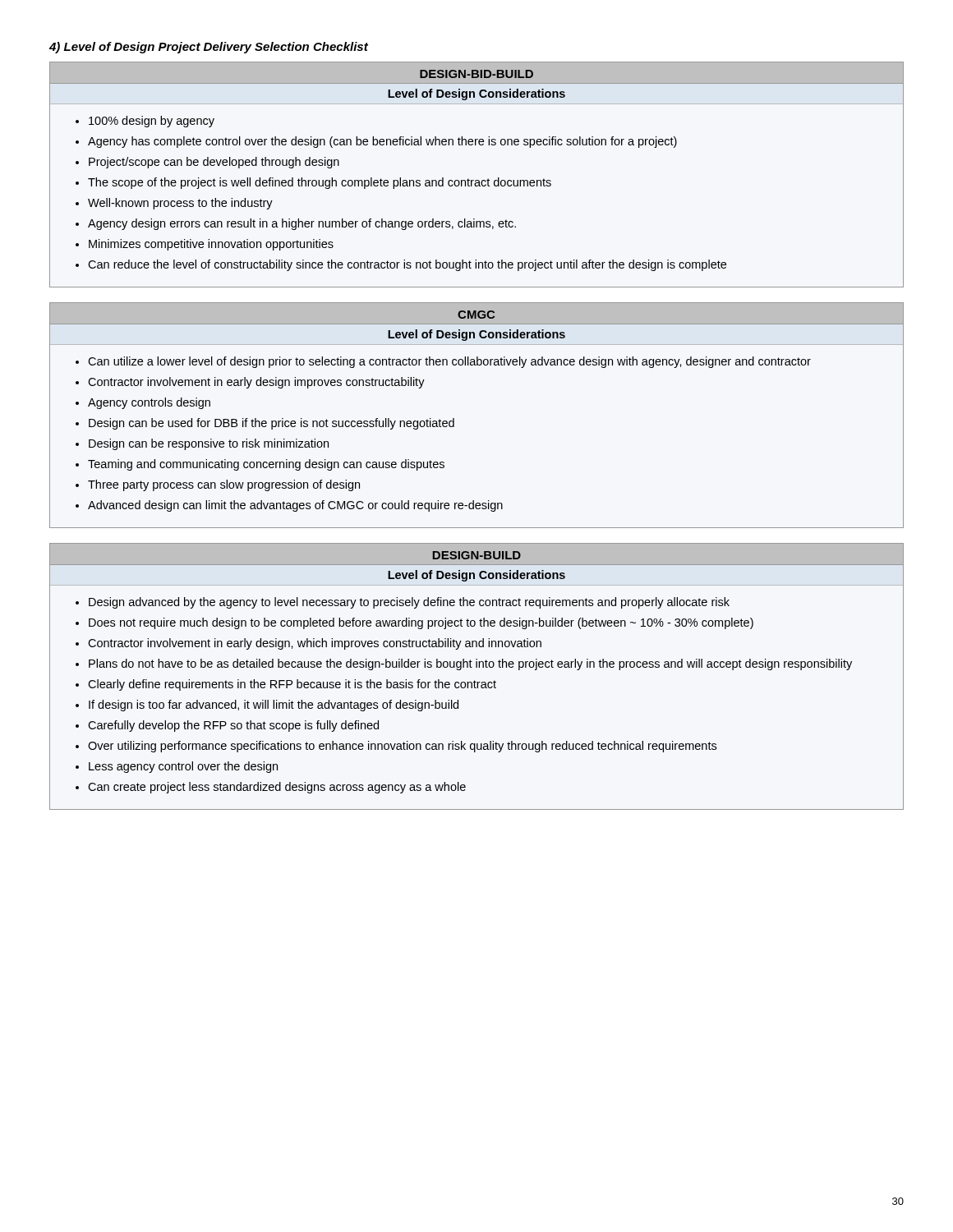
Task: Point to "Design can be responsive to risk minimization"
Action: [x=209, y=444]
